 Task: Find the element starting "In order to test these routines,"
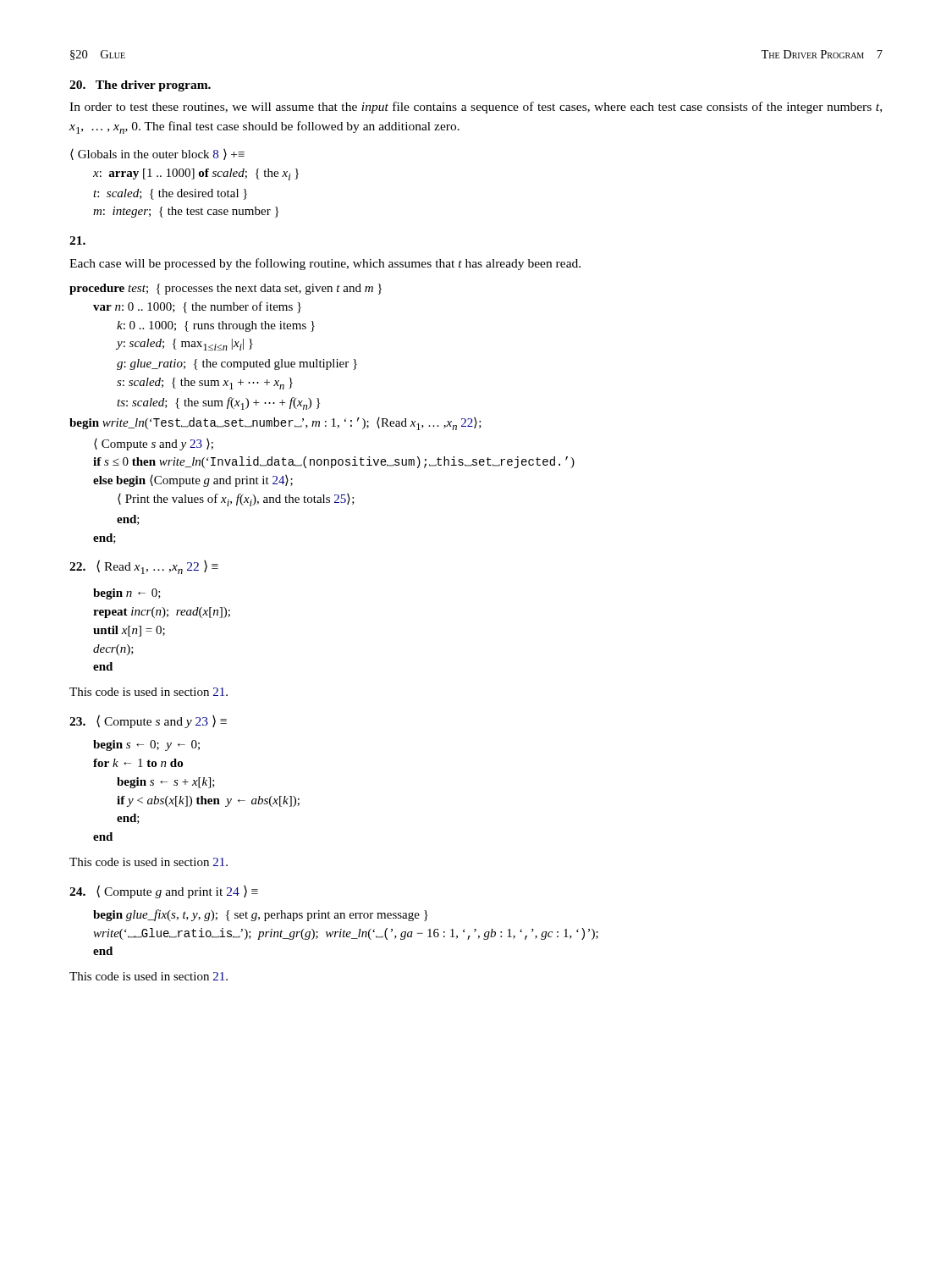coord(476,118)
